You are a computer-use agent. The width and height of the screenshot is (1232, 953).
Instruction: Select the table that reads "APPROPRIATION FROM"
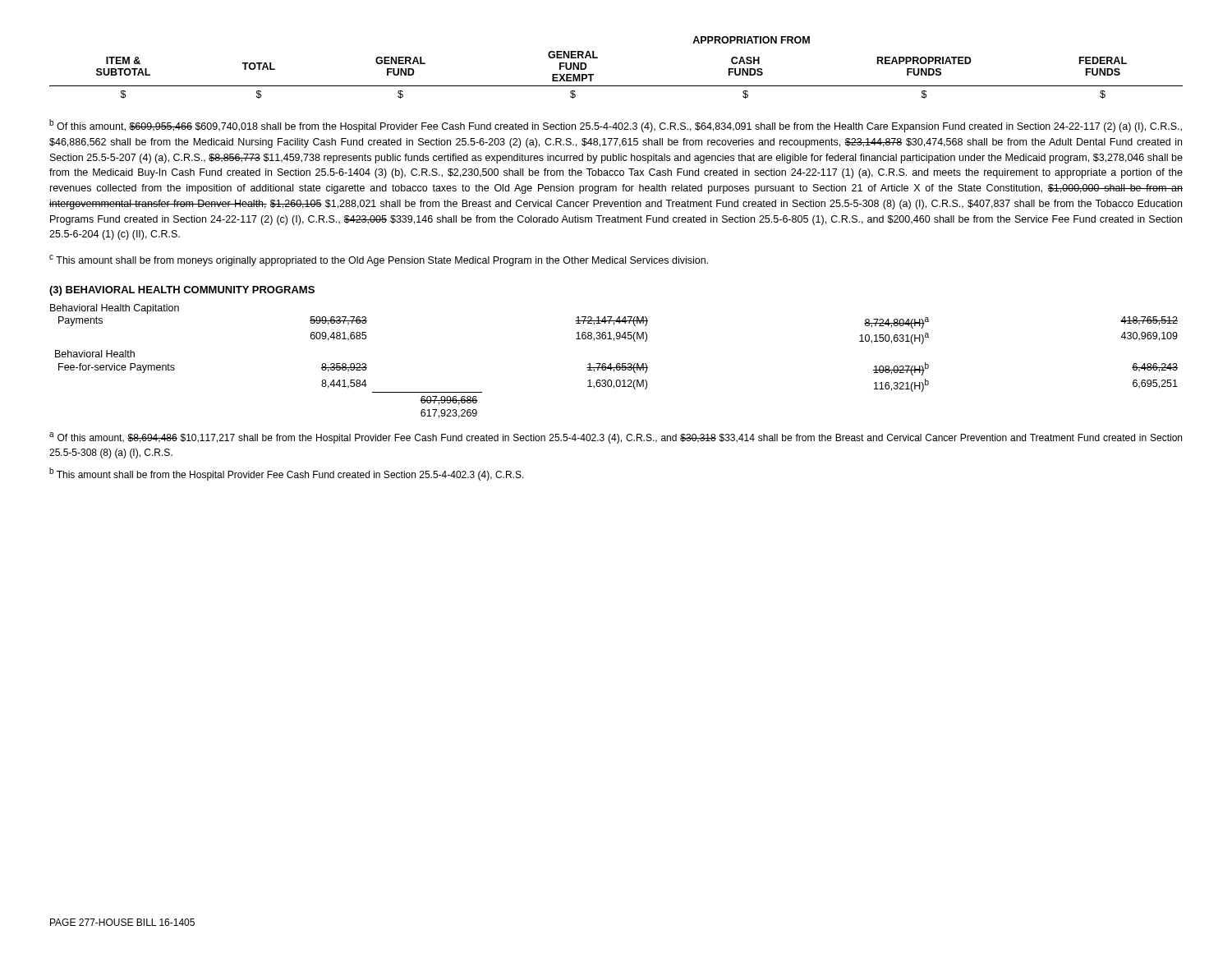pyautogui.click(x=616, y=67)
